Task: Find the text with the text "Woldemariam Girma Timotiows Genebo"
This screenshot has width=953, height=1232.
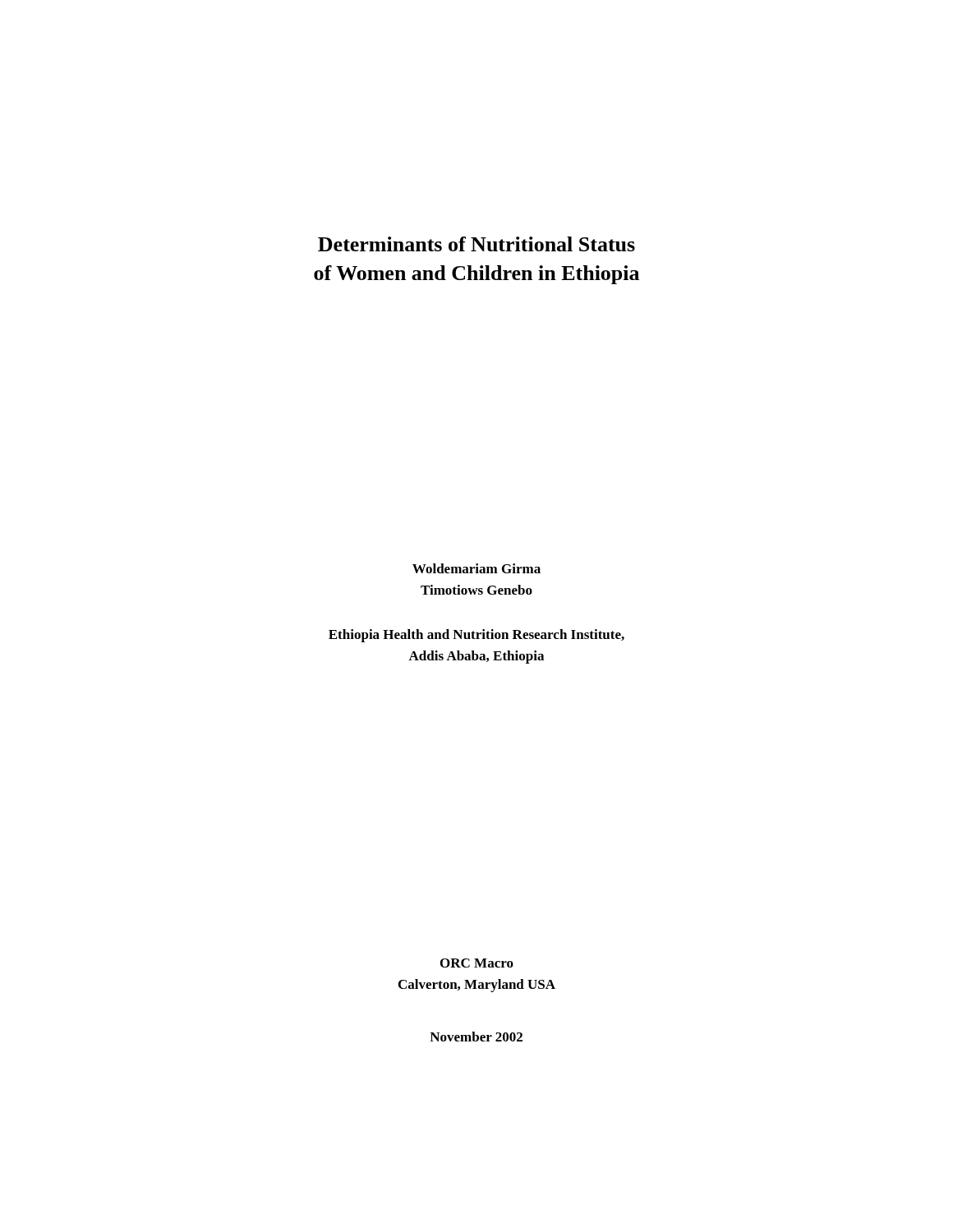Action: (476, 579)
